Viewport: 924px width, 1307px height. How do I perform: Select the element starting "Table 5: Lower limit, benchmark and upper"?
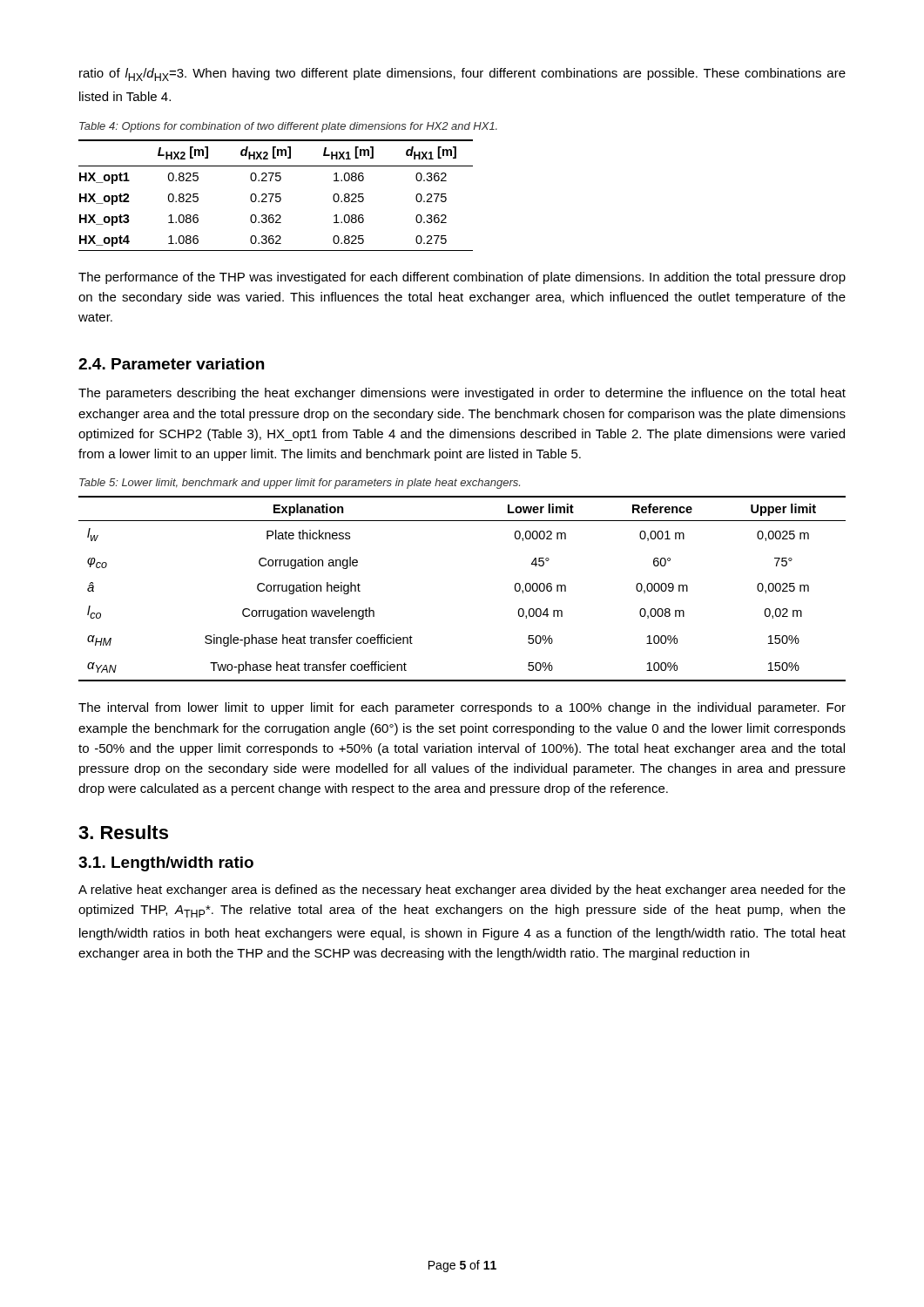point(300,483)
